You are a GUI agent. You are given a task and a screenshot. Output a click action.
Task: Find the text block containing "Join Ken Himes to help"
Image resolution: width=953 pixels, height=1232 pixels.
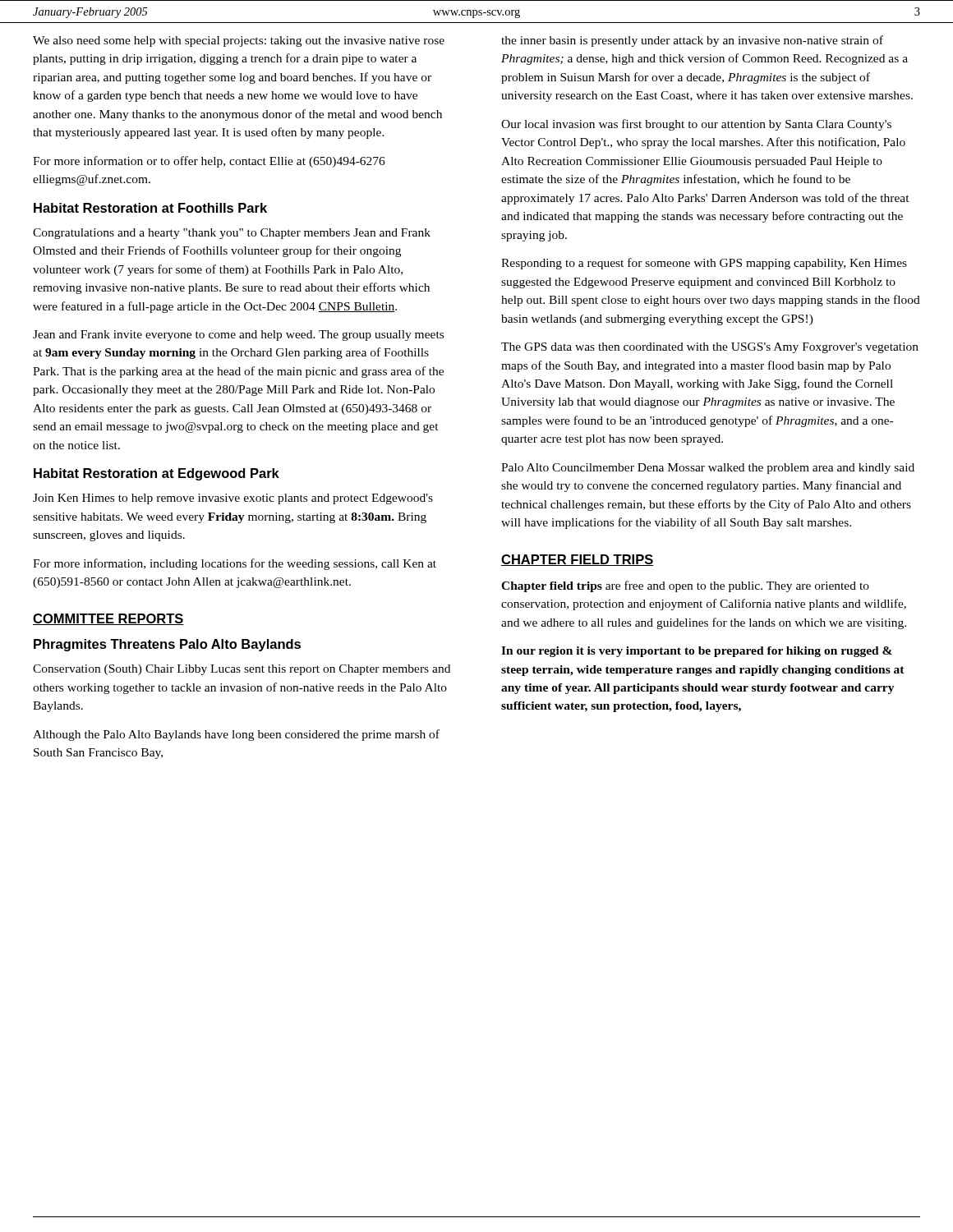(242, 517)
